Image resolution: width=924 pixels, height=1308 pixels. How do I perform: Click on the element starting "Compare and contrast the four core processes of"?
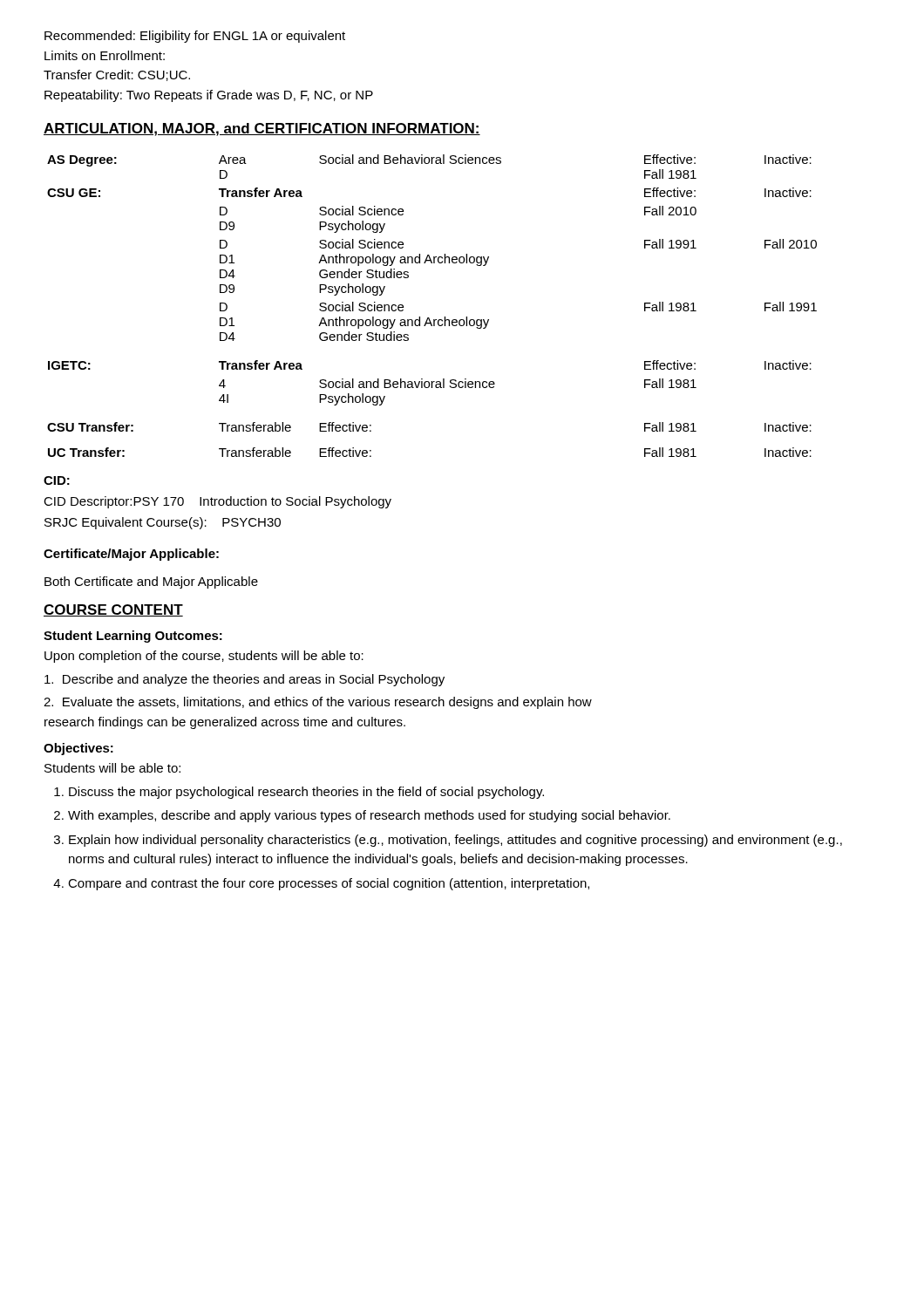(x=329, y=882)
